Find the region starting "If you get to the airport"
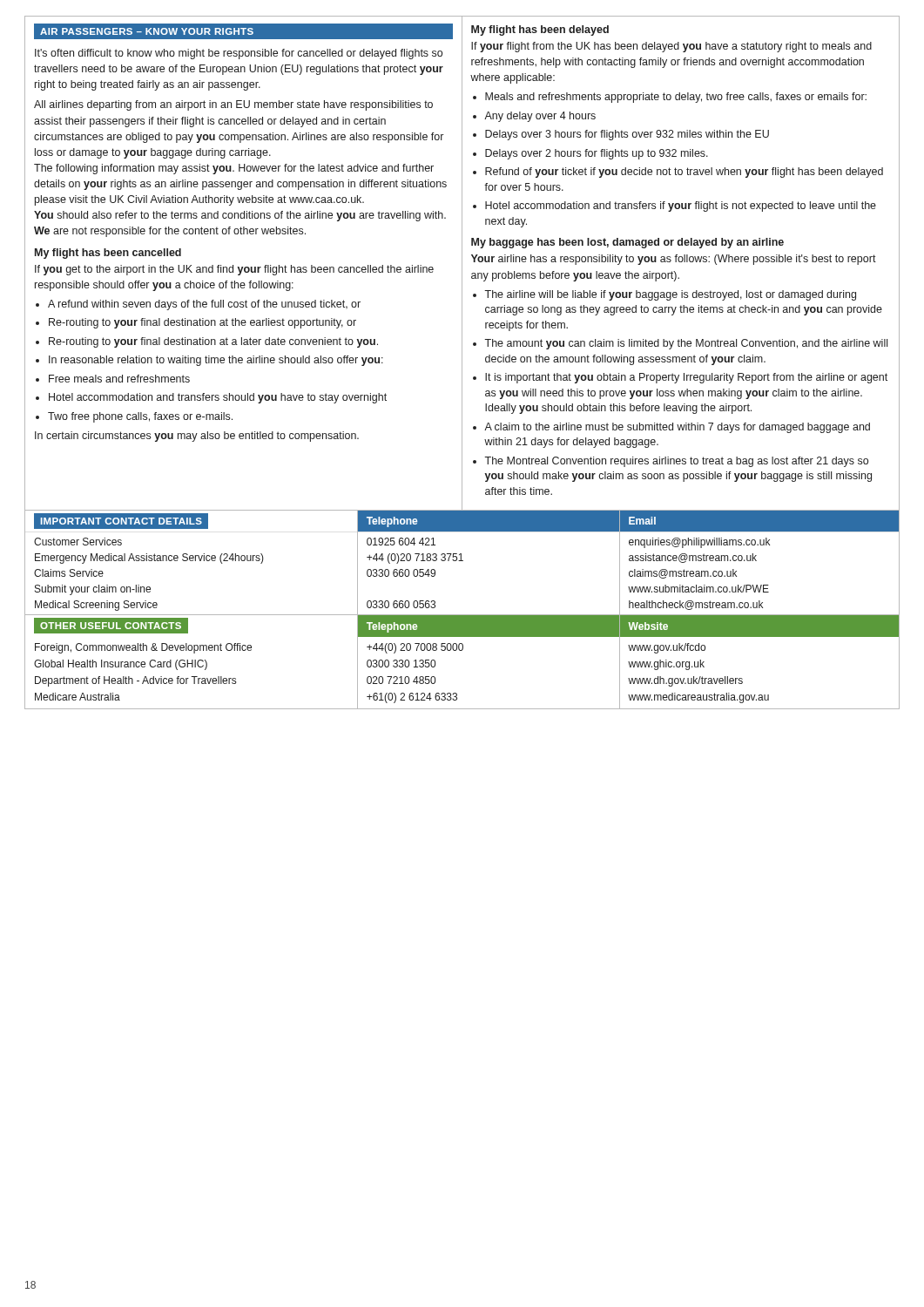 (x=243, y=277)
